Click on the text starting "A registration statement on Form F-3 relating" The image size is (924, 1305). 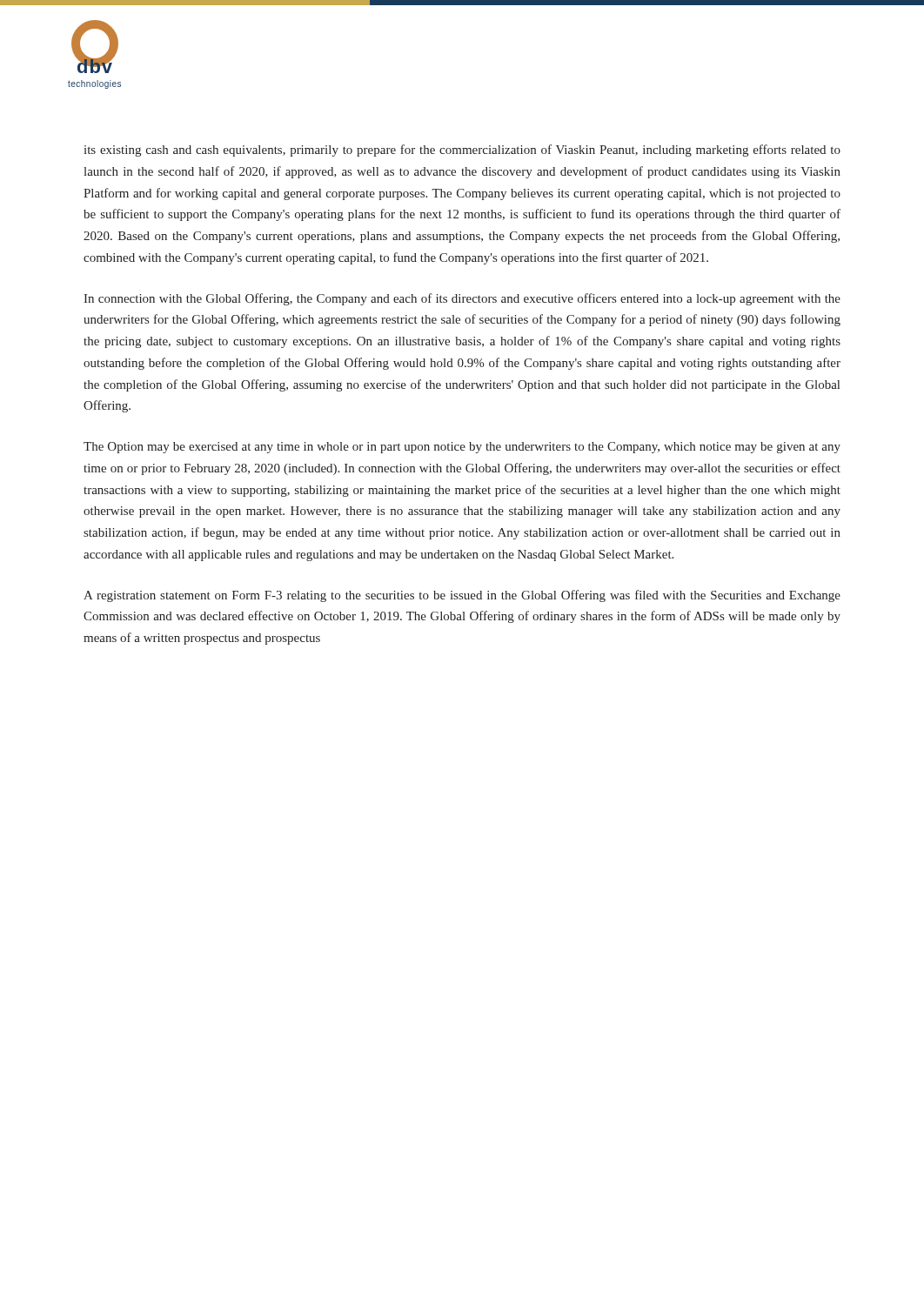462,616
